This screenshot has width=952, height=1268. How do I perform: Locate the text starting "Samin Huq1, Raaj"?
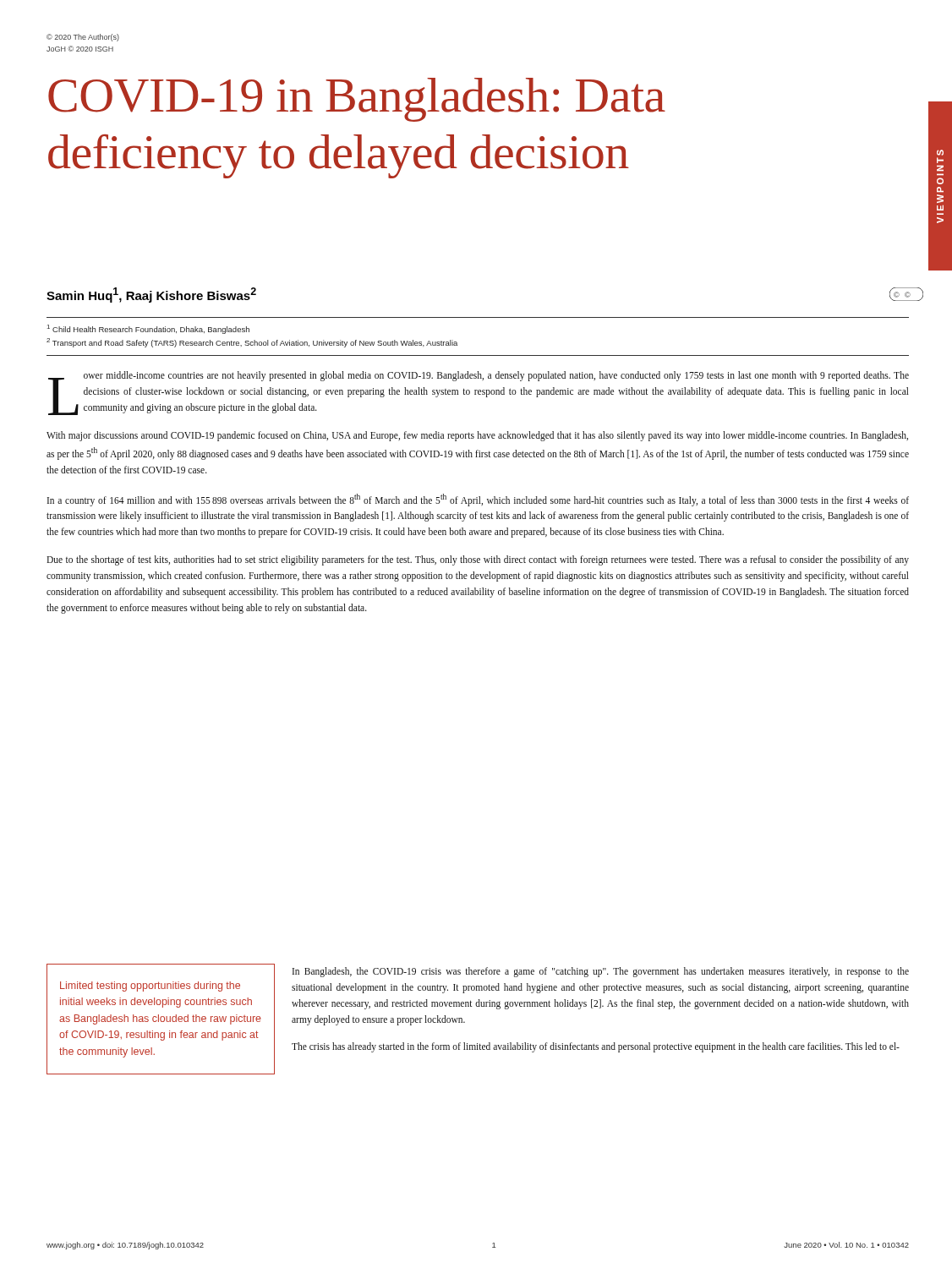click(x=151, y=295)
